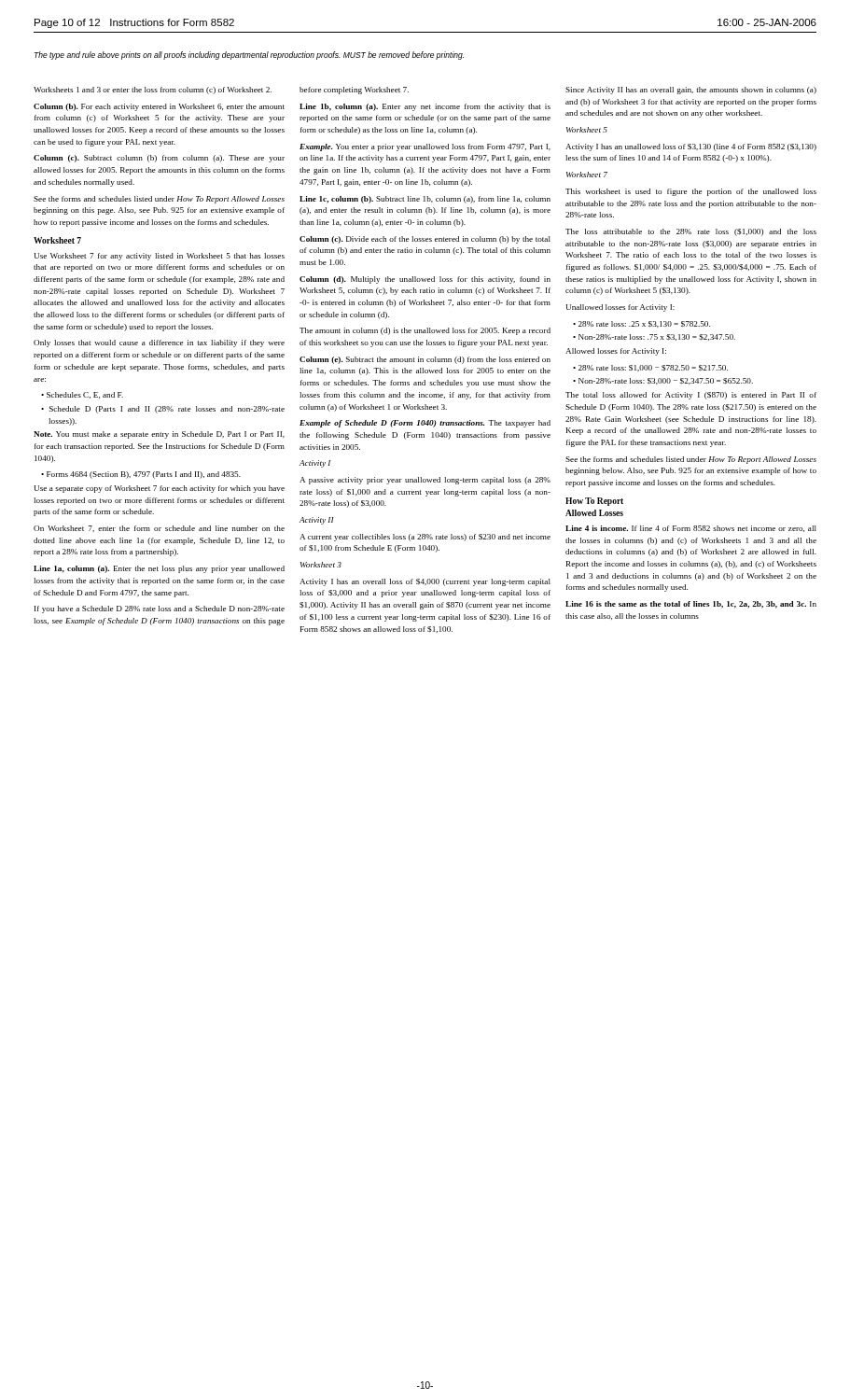Click the passage that begins "• 28% rate loss: .25 x $3,130"
850x1400 pixels.
[x=642, y=324]
